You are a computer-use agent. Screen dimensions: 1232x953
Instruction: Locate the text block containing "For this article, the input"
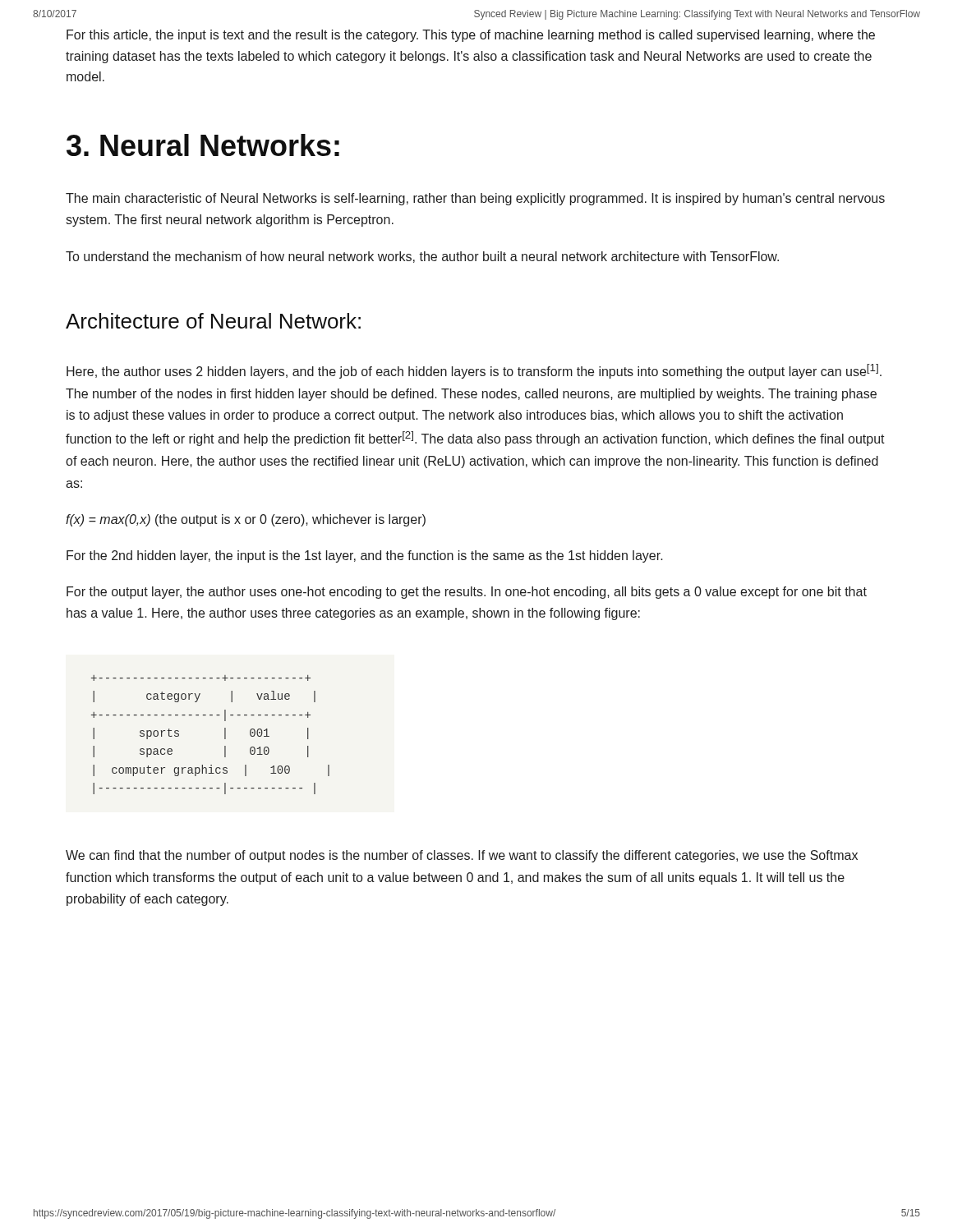pyautogui.click(x=471, y=56)
